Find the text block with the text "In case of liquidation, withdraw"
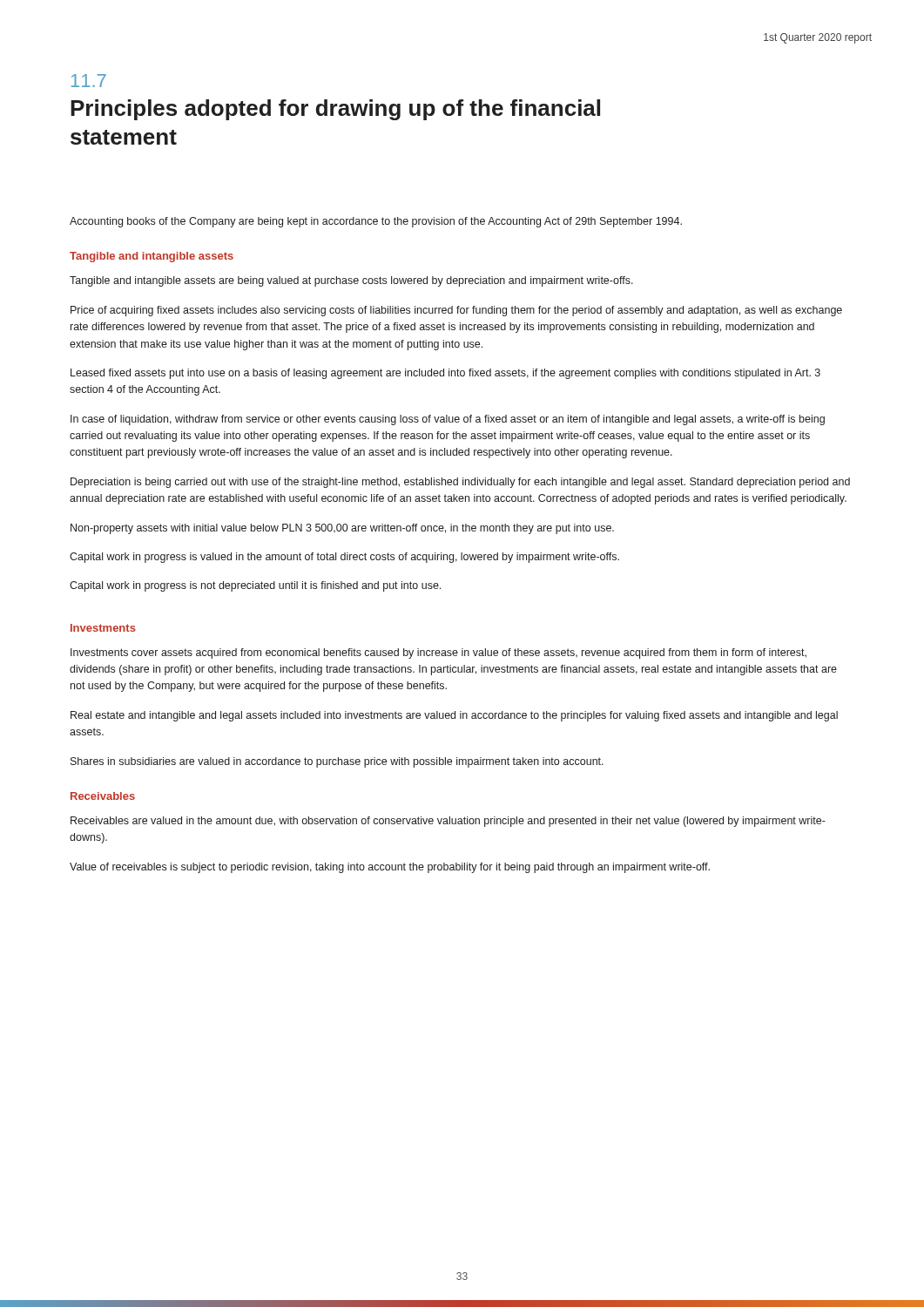924x1307 pixels. [x=447, y=436]
